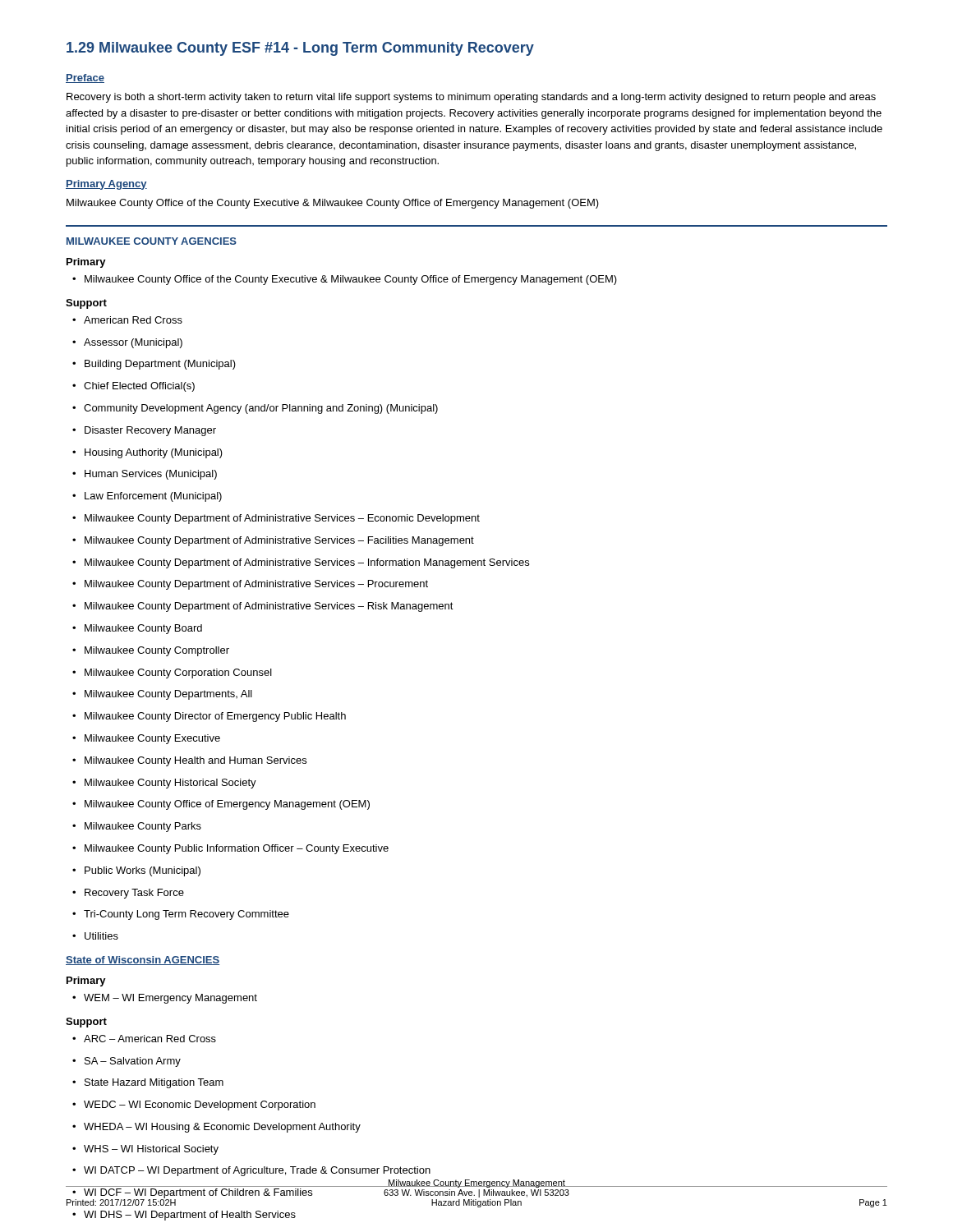
Task: Find the block on this page that starts "Milwaukee County Director of"
Action: (x=209, y=717)
